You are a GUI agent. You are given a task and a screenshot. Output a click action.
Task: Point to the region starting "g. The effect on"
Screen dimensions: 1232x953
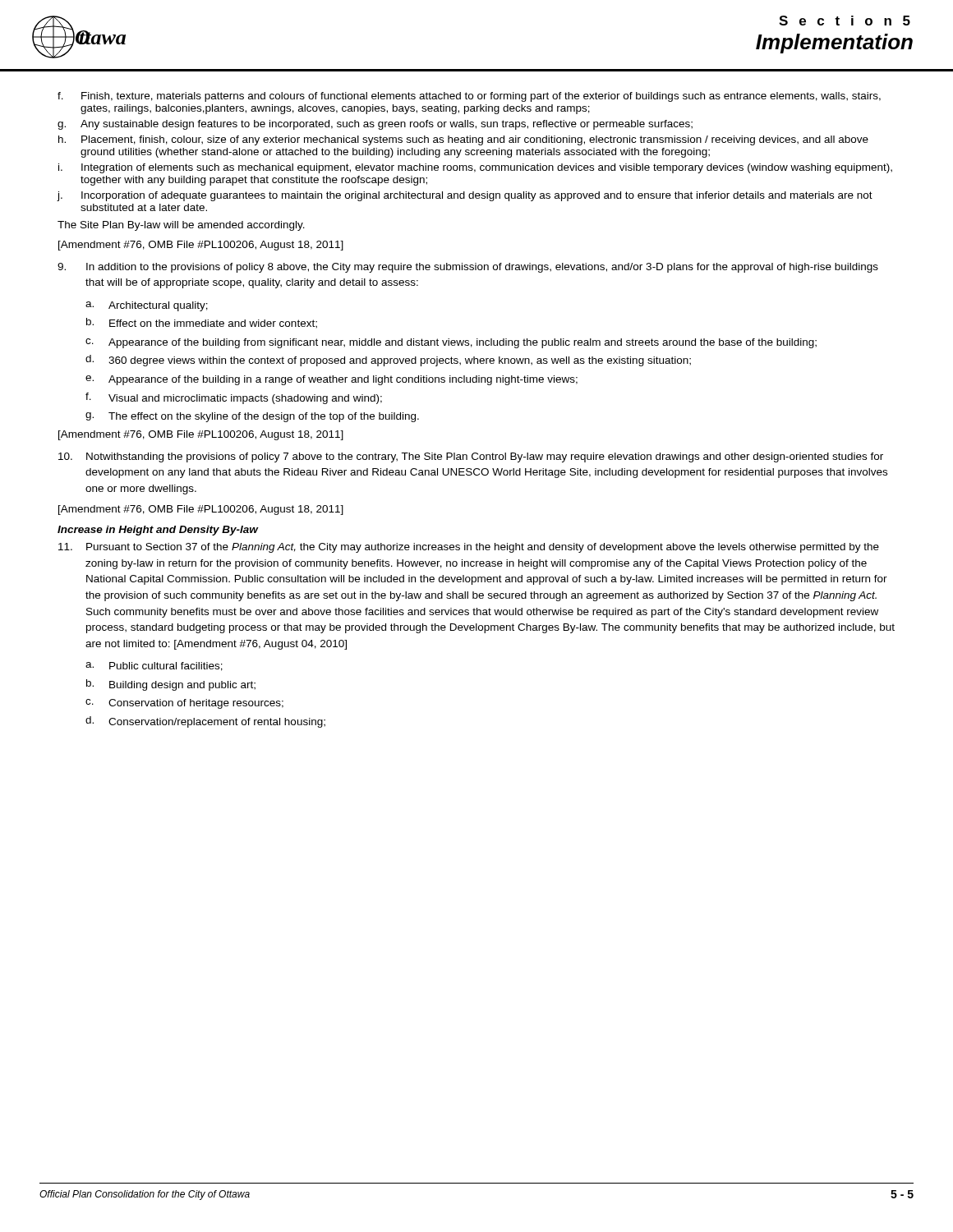point(252,417)
